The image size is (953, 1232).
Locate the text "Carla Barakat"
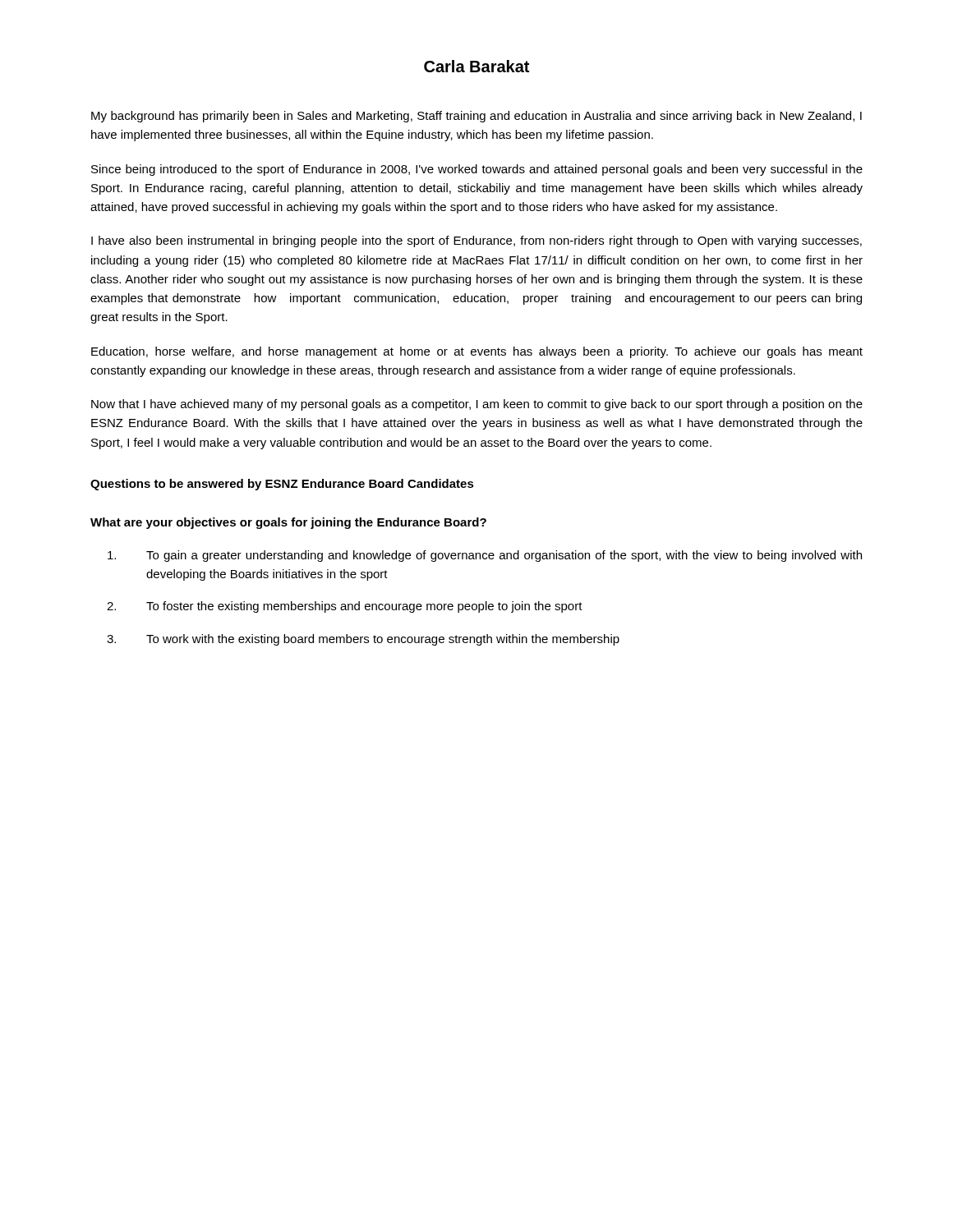tap(476, 67)
